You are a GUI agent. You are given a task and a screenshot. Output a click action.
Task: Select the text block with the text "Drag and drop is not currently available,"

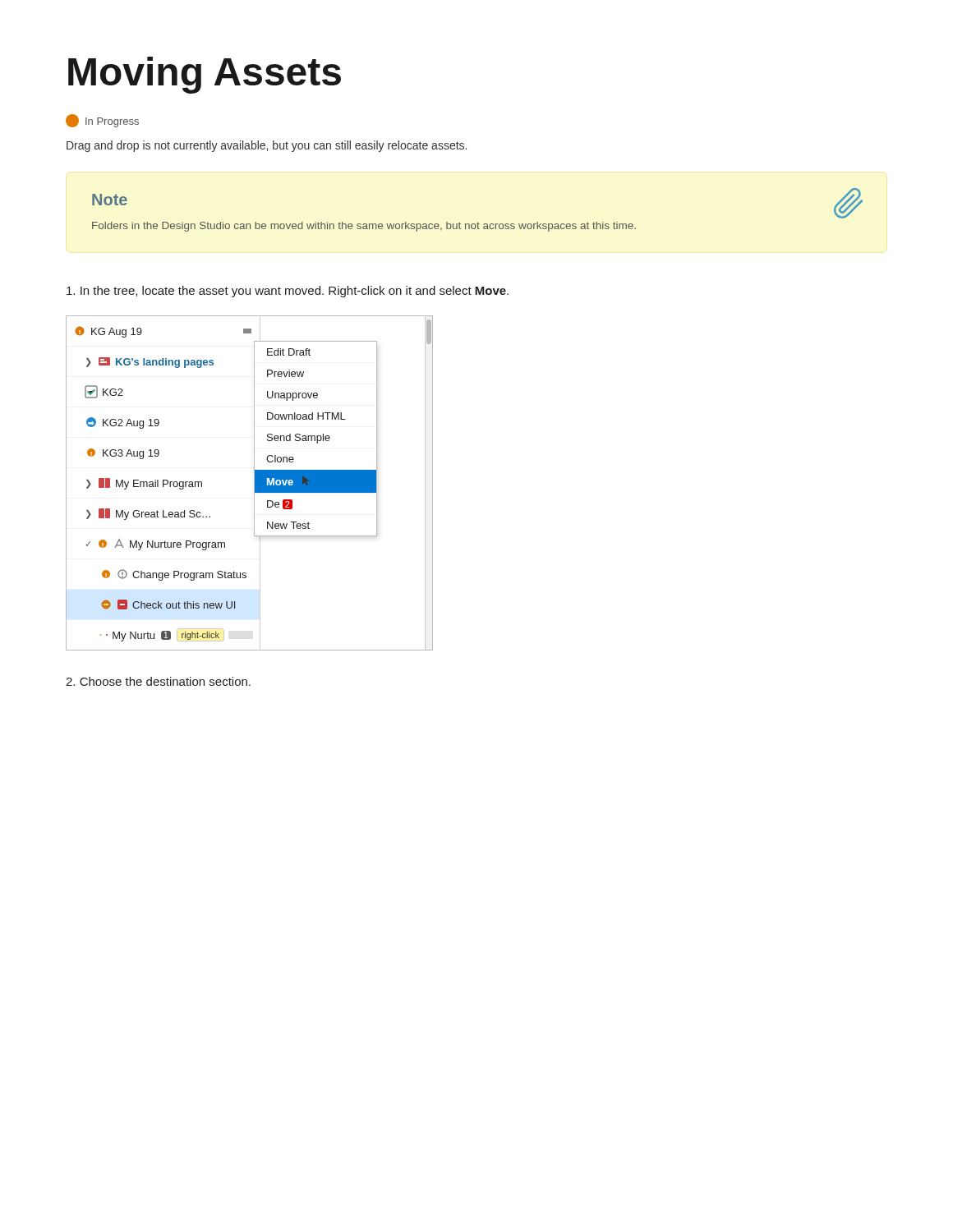click(x=476, y=145)
